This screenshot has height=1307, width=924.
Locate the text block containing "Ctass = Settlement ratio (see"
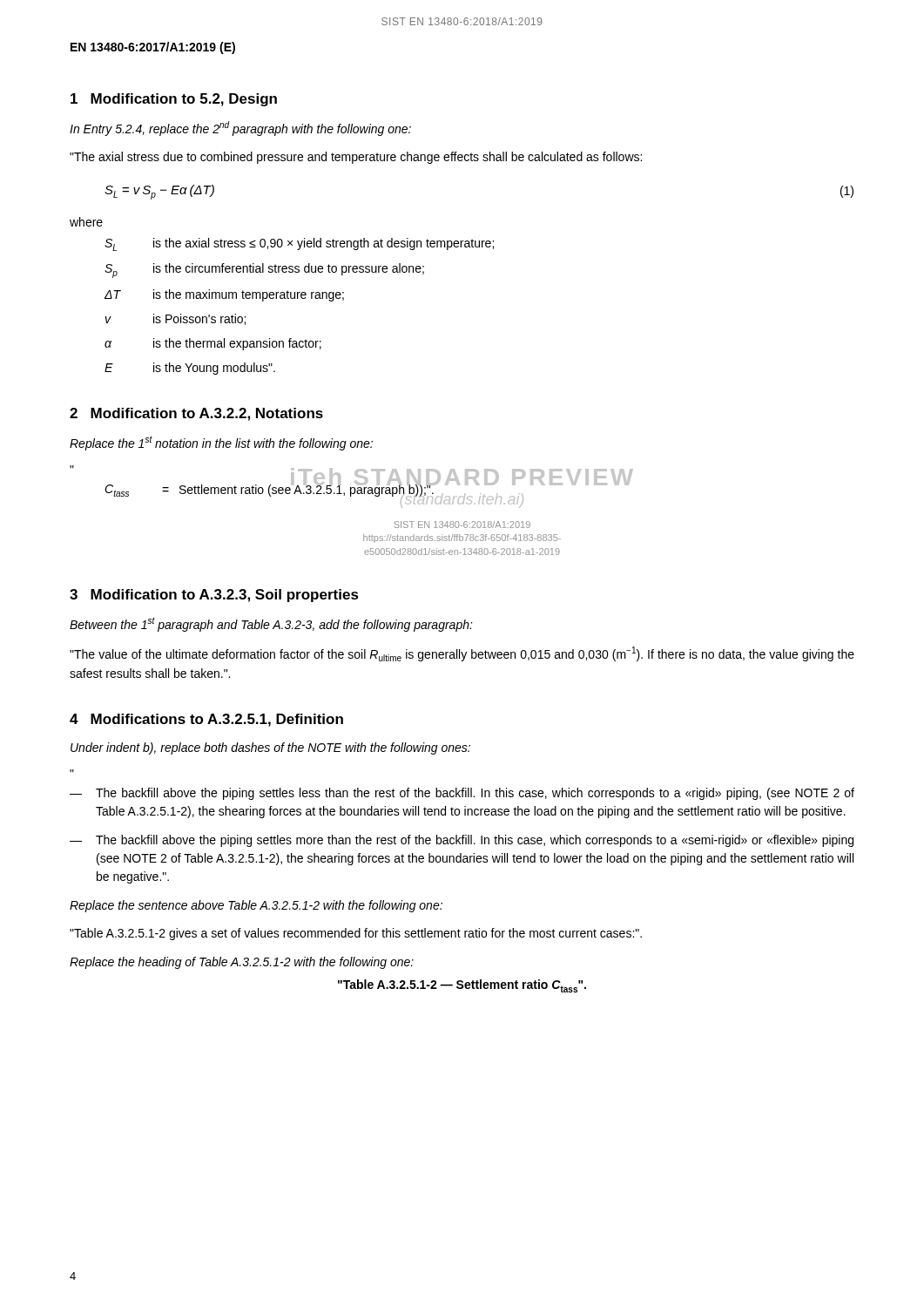[x=462, y=490]
